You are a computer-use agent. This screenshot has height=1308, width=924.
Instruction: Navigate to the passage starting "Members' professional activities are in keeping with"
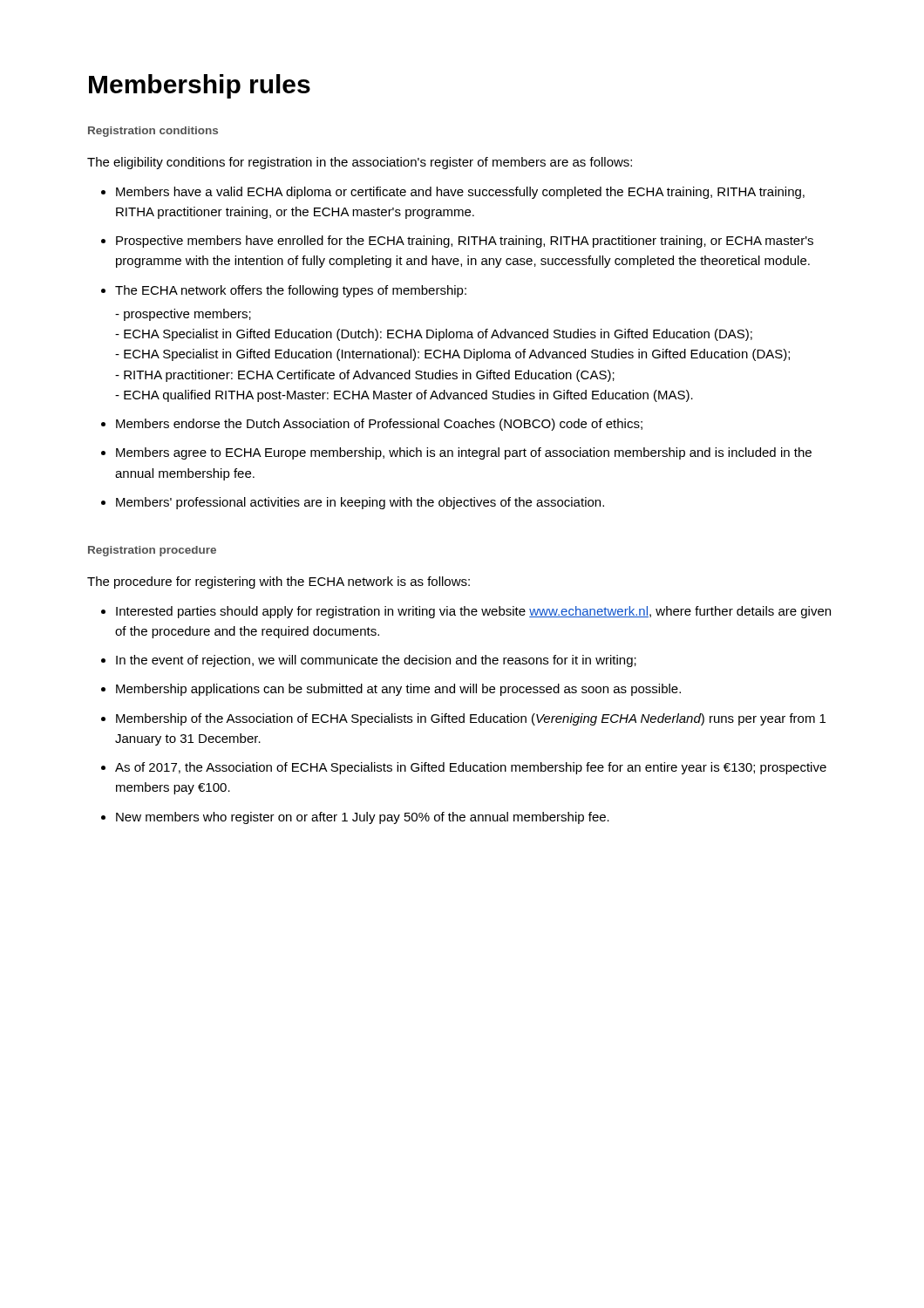pyautogui.click(x=476, y=502)
